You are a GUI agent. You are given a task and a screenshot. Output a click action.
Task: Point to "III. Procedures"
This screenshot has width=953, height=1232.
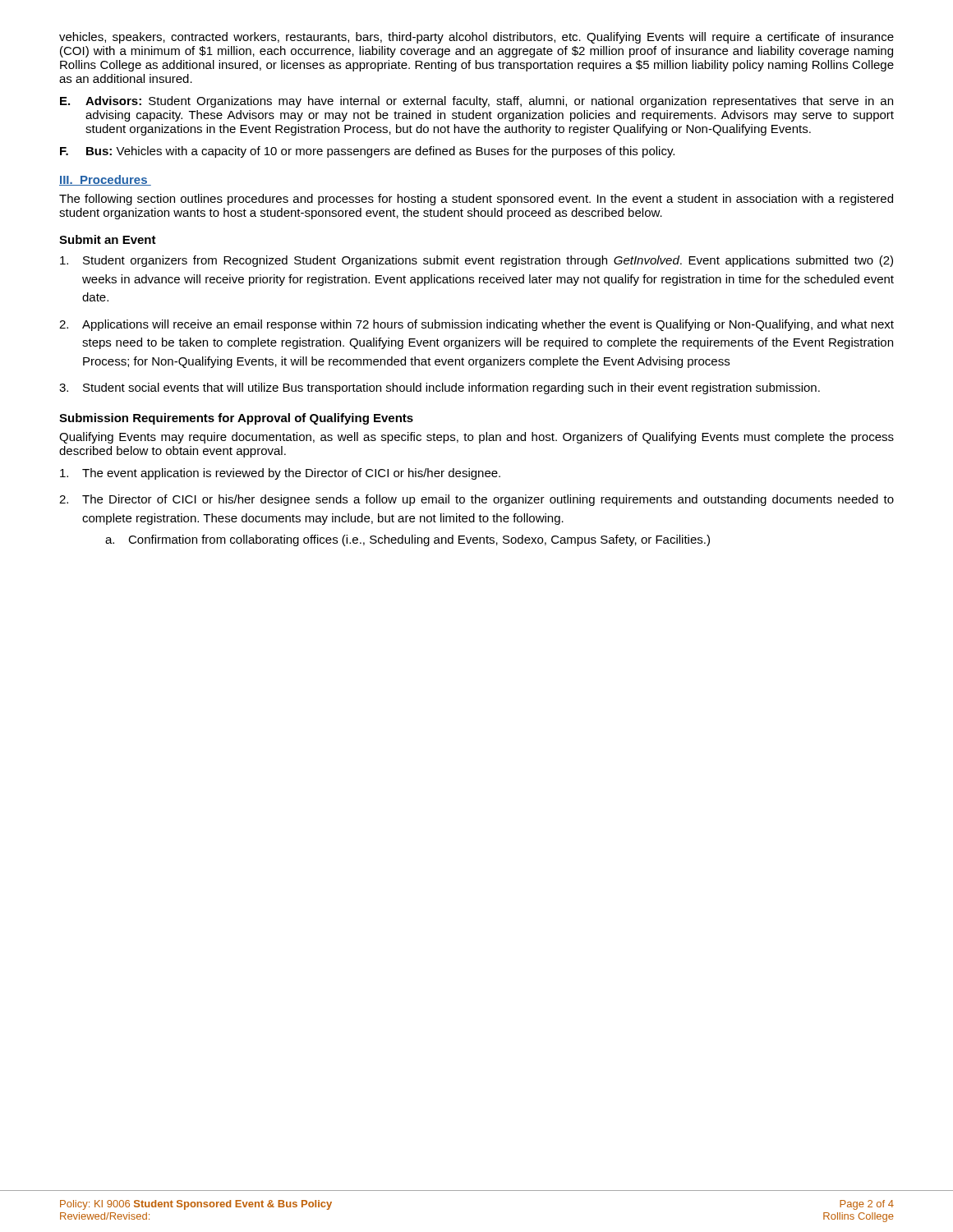coord(105,179)
